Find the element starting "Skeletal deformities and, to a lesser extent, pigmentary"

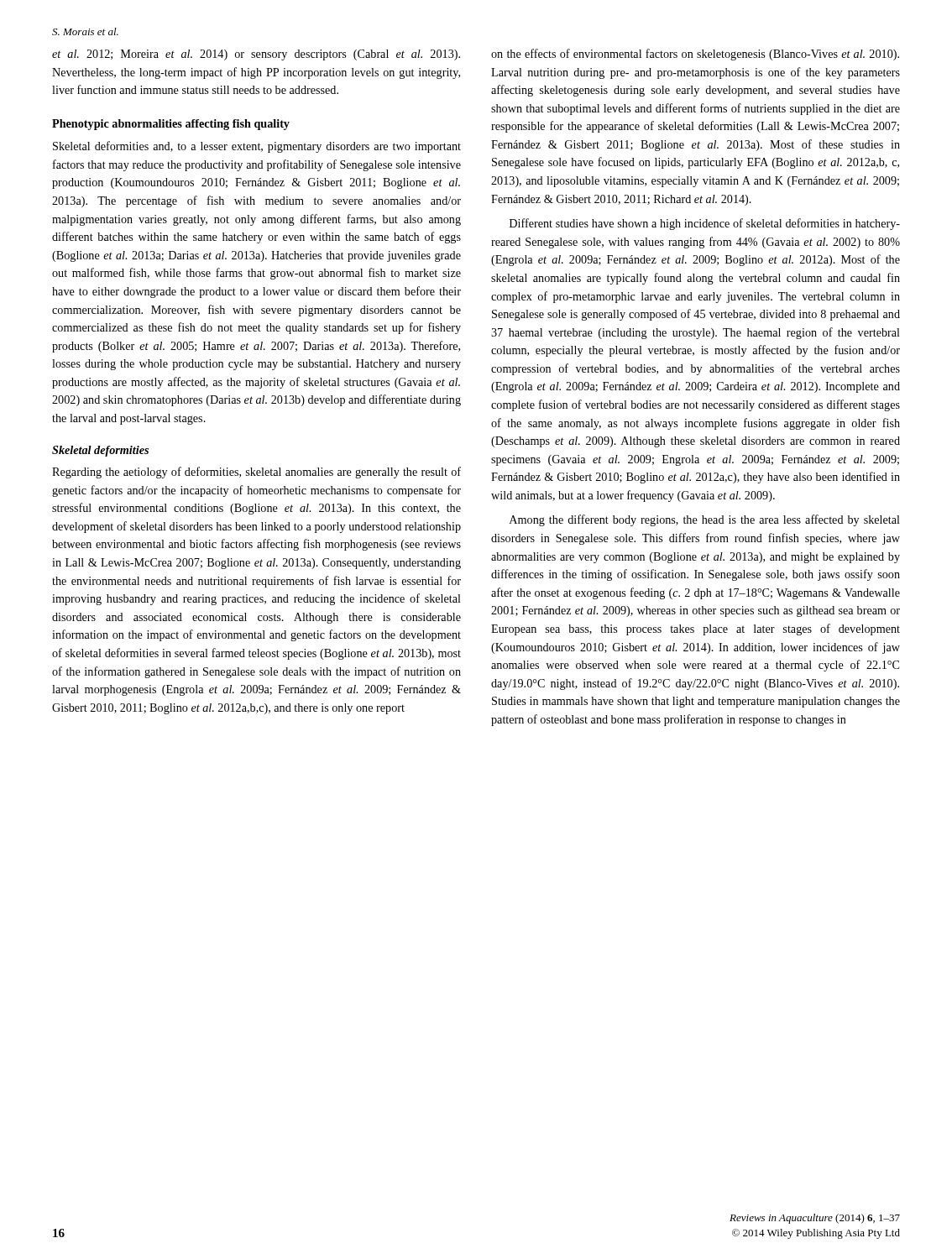[256, 283]
